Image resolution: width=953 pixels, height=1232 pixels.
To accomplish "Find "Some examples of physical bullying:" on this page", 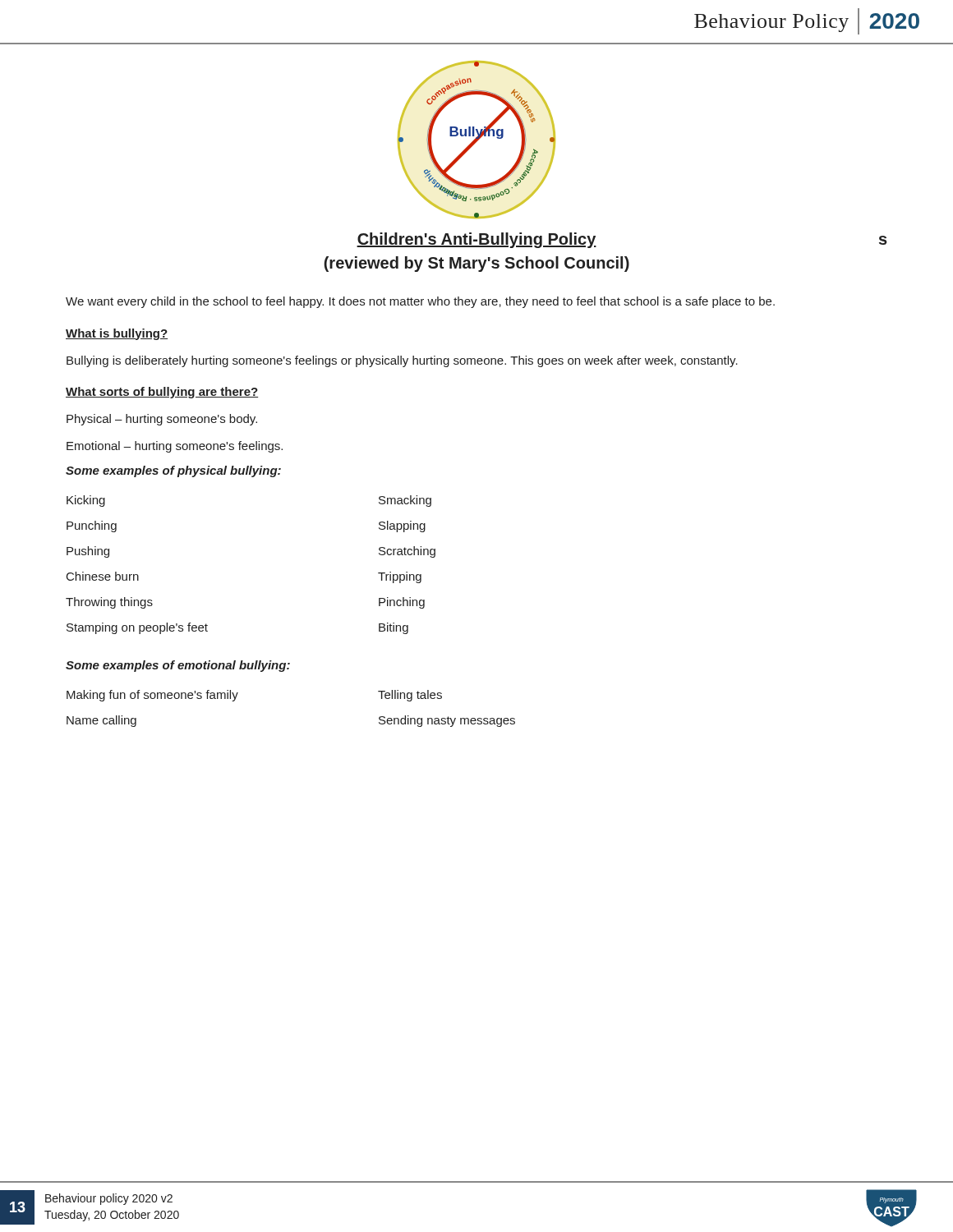I will click(174, 470).
